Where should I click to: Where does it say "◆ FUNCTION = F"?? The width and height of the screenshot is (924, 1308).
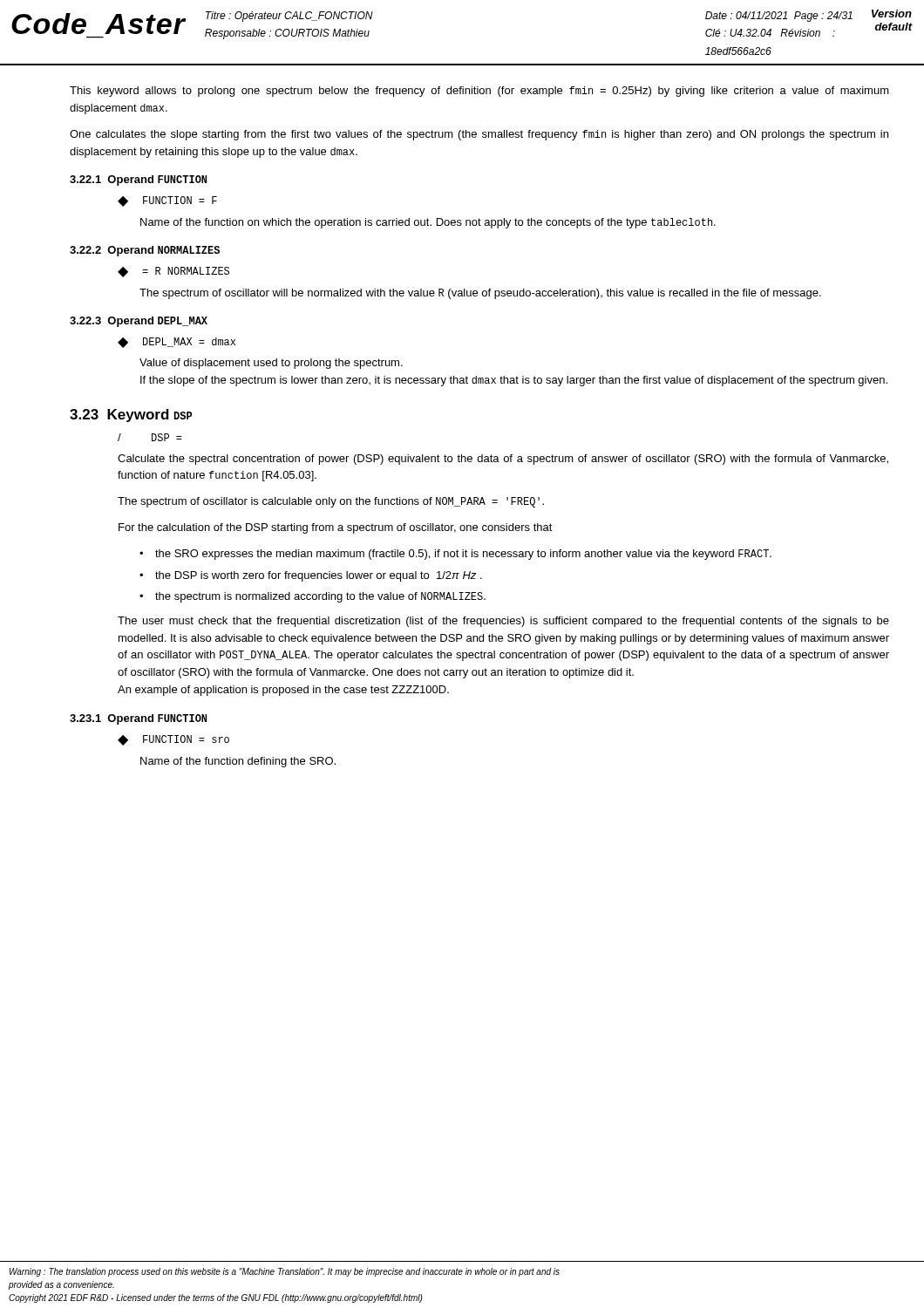pos(167,201)
